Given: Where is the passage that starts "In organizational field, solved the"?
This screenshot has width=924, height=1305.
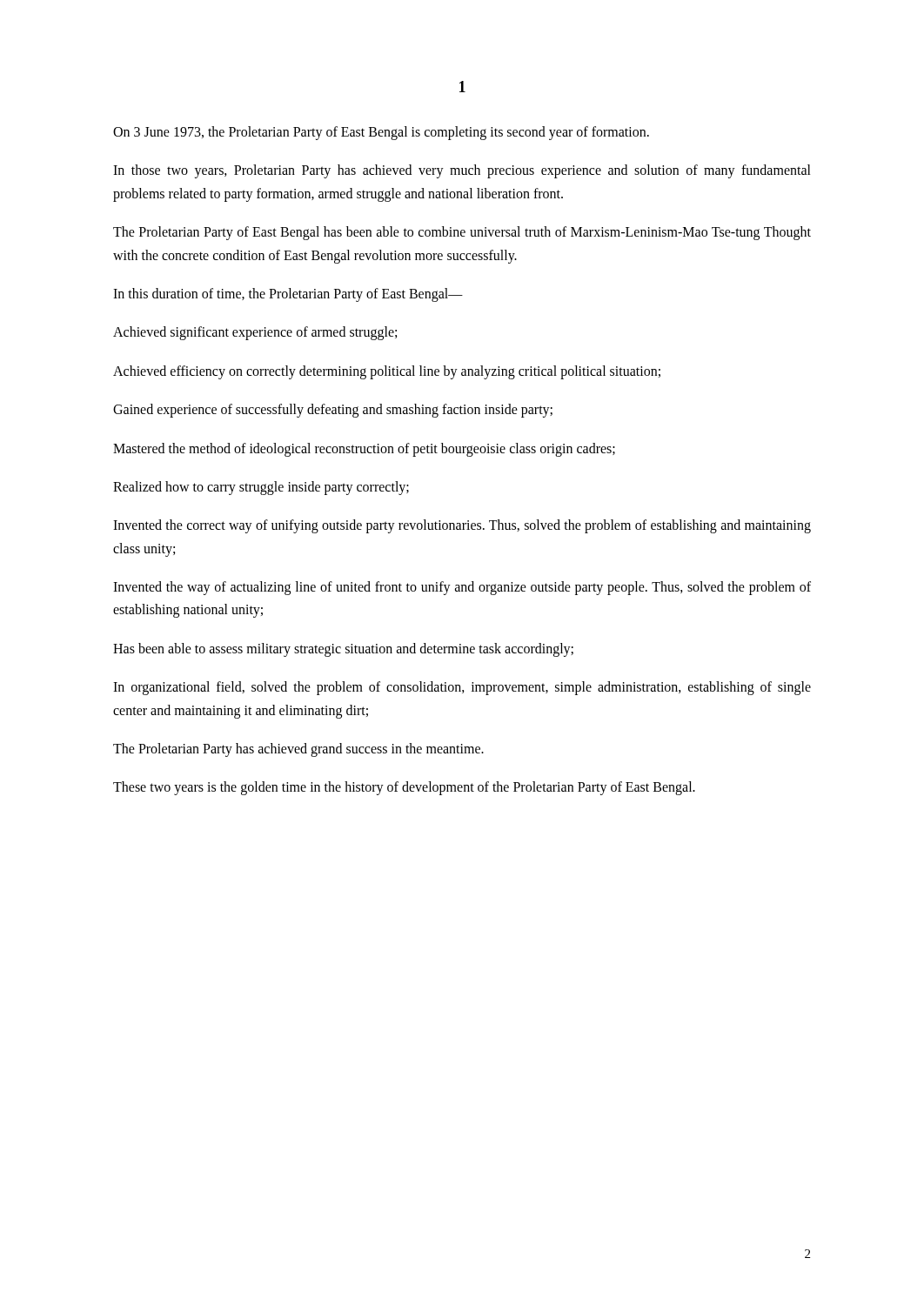Looking at the screenshot, I should 462,699.
